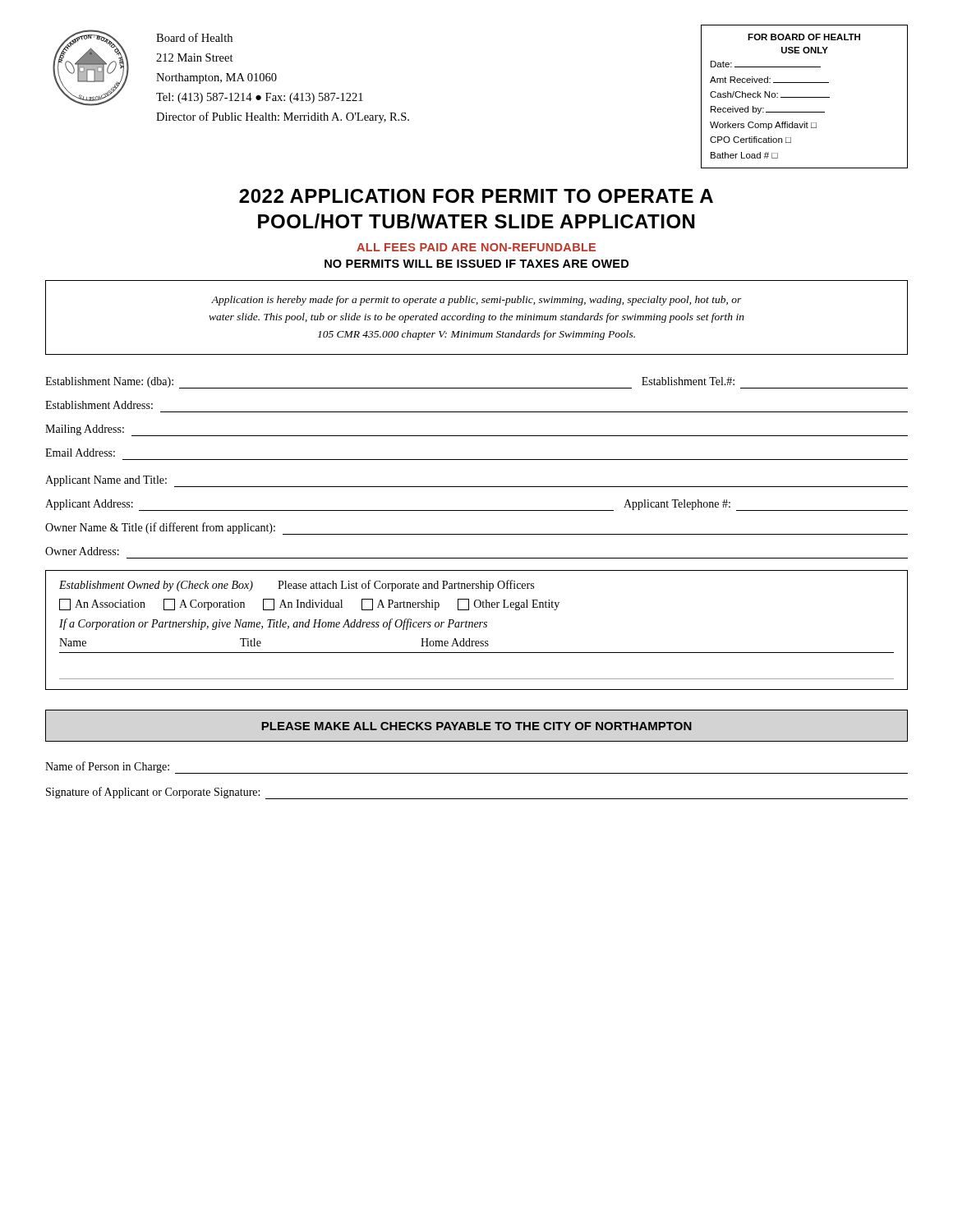Select the passage starting "Establishment Address:"
The height and width of the screenshot is (1232, 953).
(476, 405)
